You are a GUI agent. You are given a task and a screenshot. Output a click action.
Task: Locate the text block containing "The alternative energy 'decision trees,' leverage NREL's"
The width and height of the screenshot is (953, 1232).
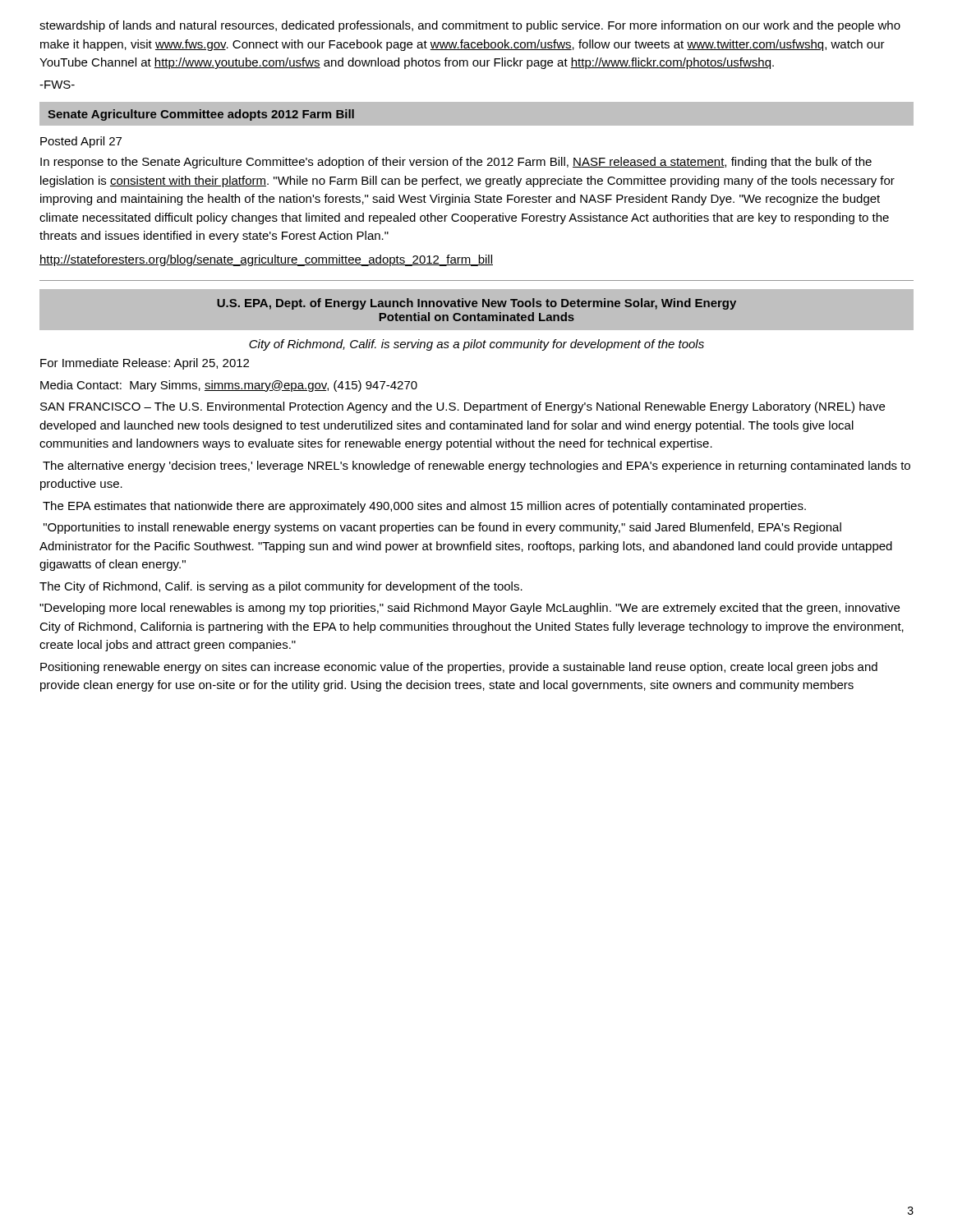(x=475, y=474)
